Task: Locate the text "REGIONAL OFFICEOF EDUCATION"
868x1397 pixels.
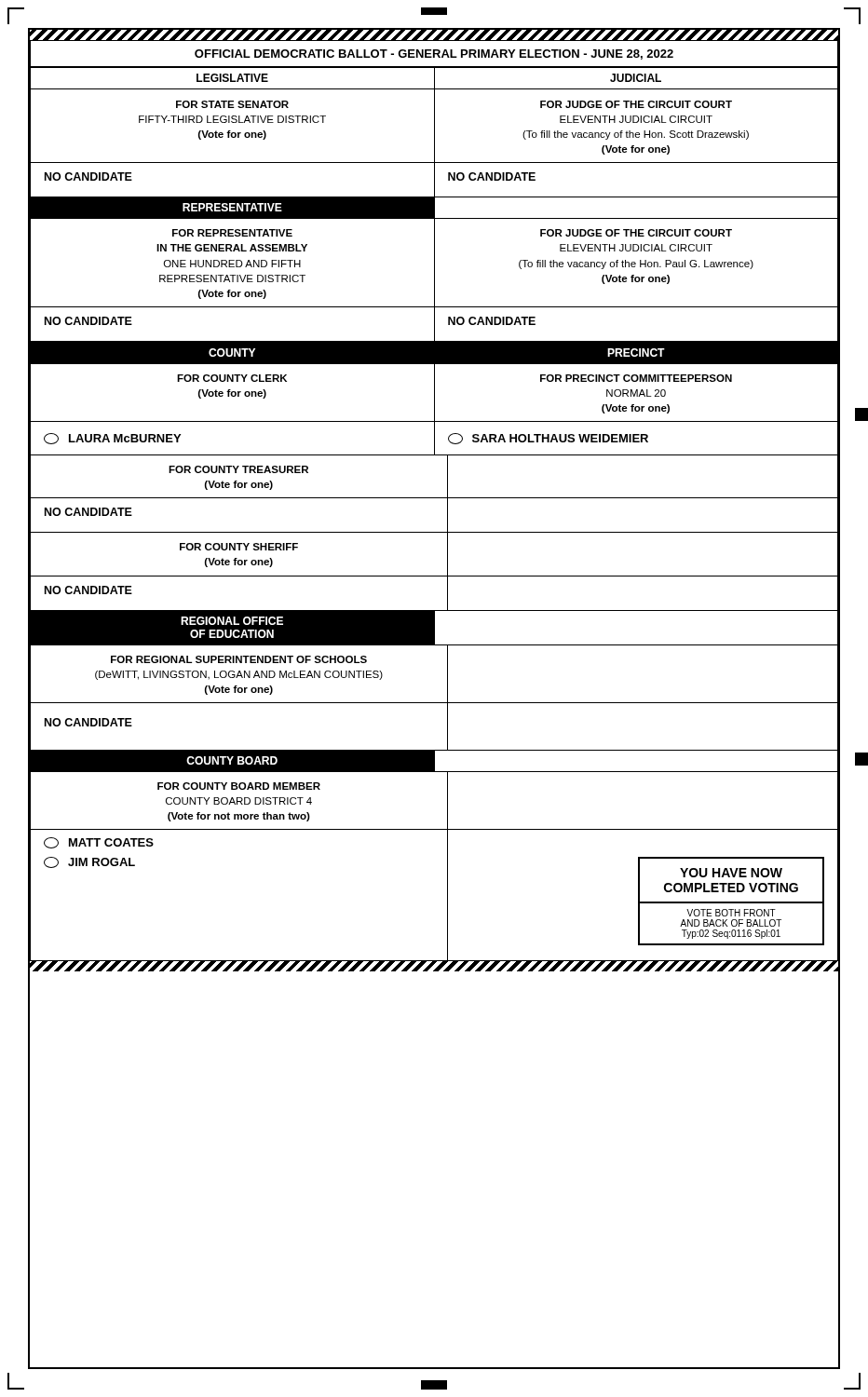Action: 232,627
